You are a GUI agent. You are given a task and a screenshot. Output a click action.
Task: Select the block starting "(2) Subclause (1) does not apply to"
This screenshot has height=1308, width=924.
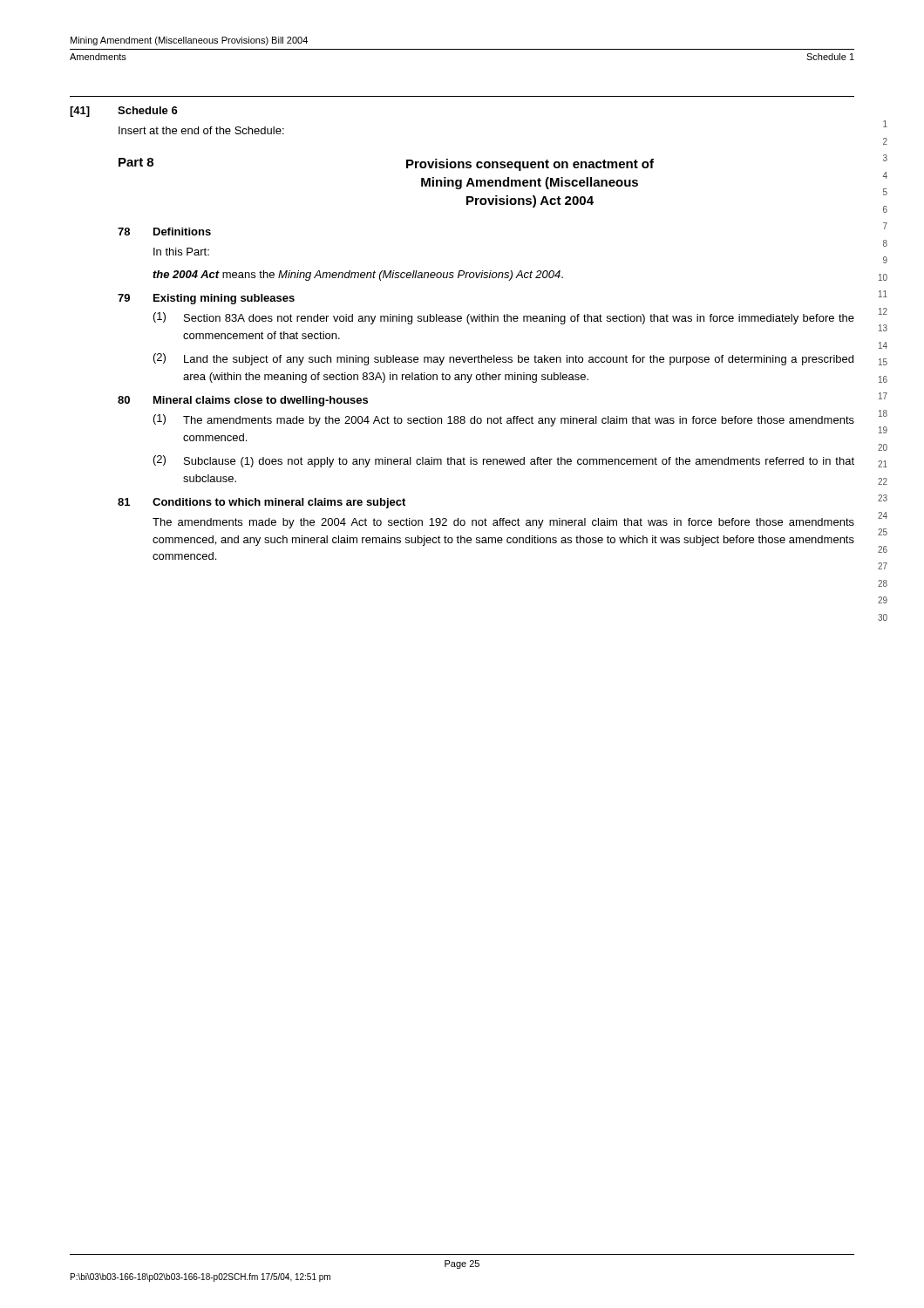point(503,470)
